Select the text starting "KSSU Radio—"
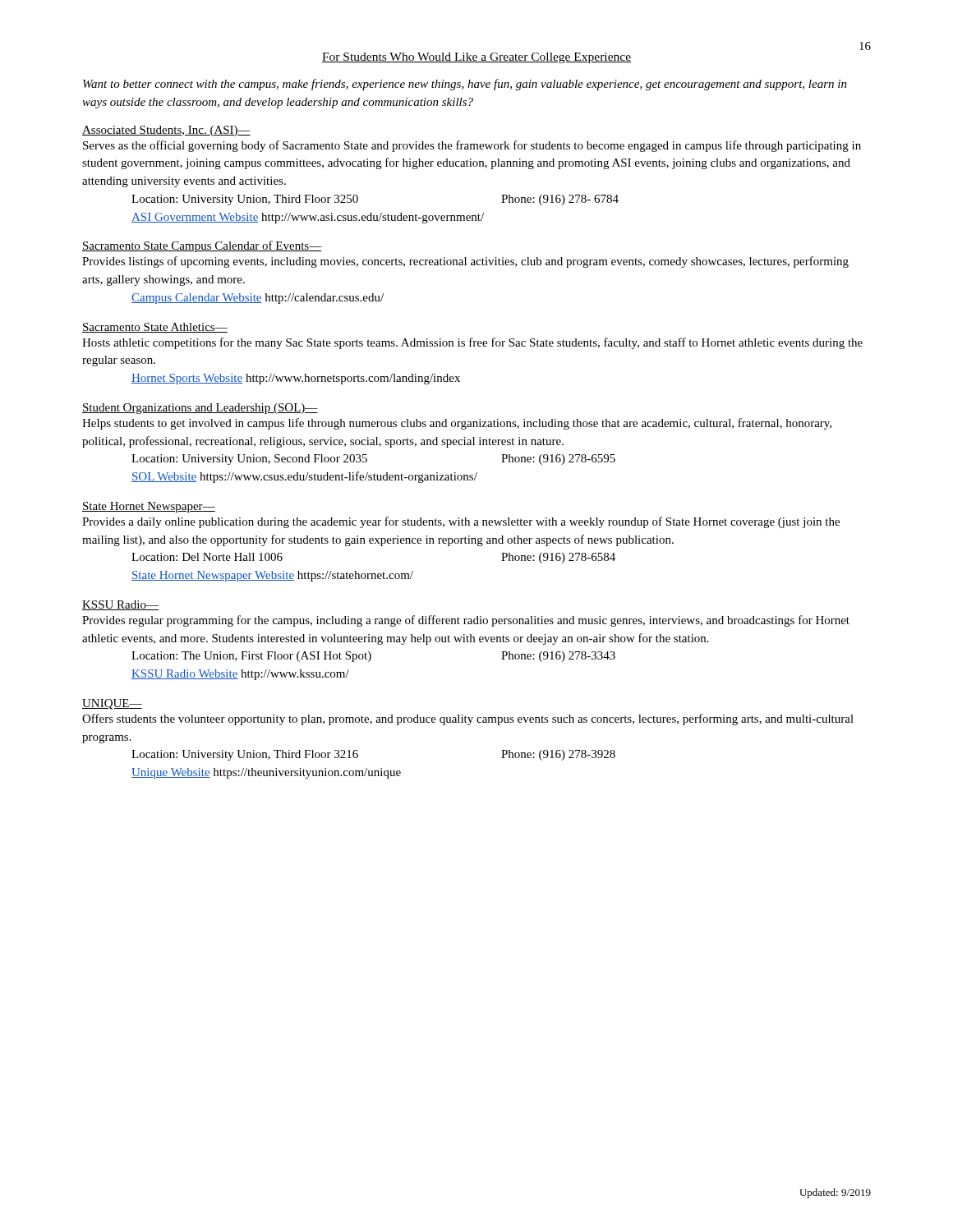953x1232 pixels. pyautogui.click(x=120, y=604)
